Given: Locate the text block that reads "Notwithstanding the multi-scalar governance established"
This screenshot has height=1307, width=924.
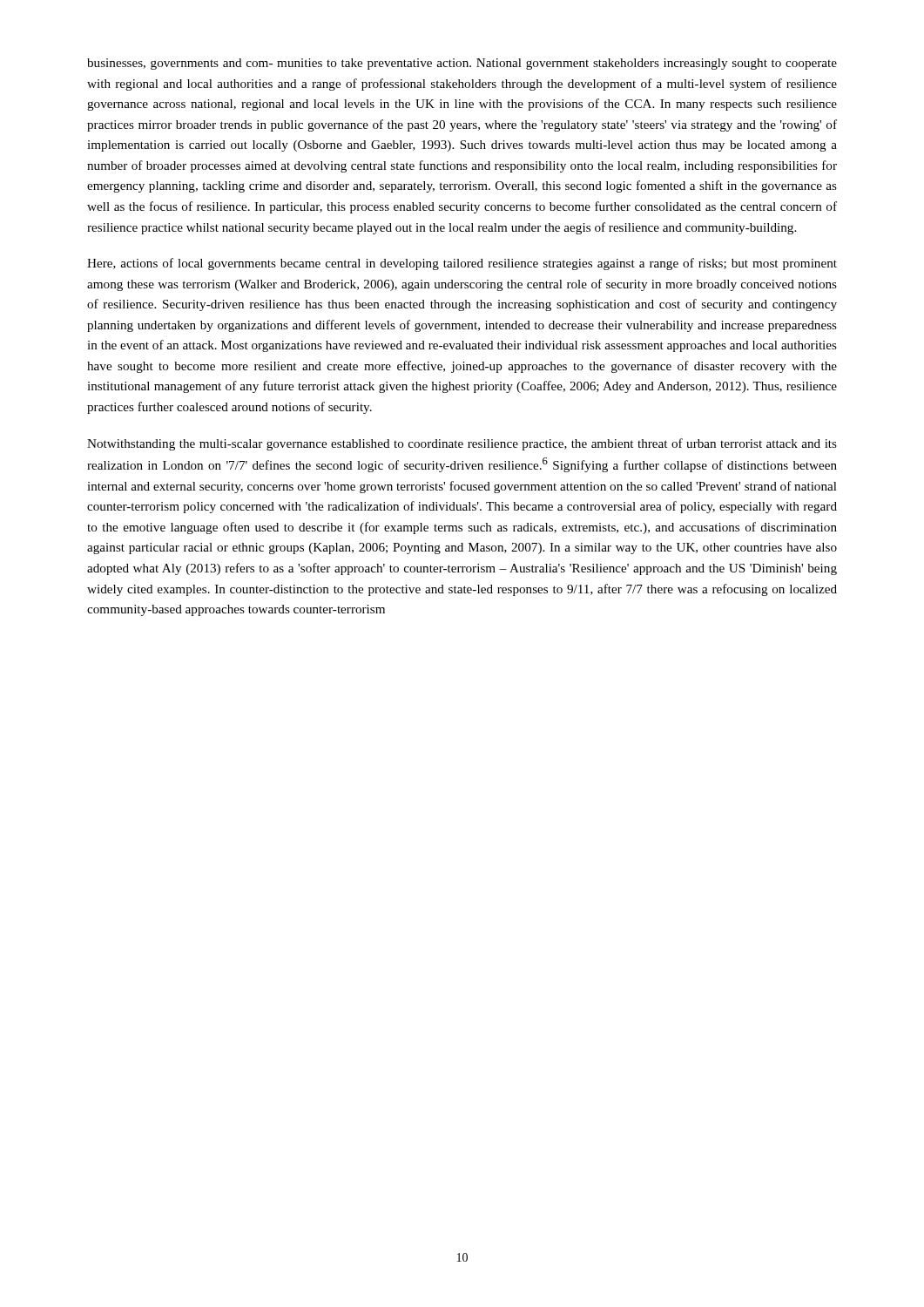Looking at the screenshot, I should click(x=462, y=526).
